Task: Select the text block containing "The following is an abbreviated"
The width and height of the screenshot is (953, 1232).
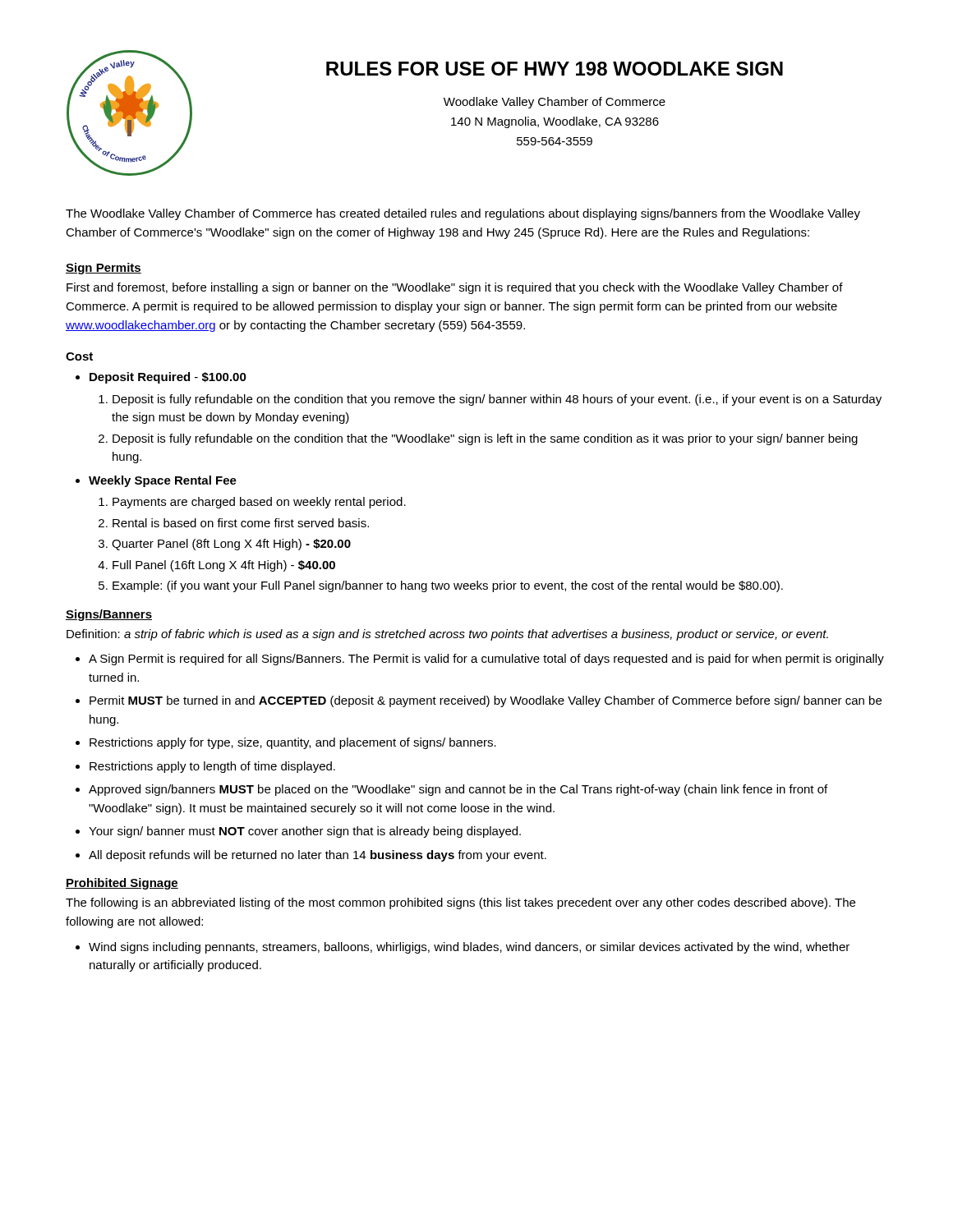Action: point(461,912)
